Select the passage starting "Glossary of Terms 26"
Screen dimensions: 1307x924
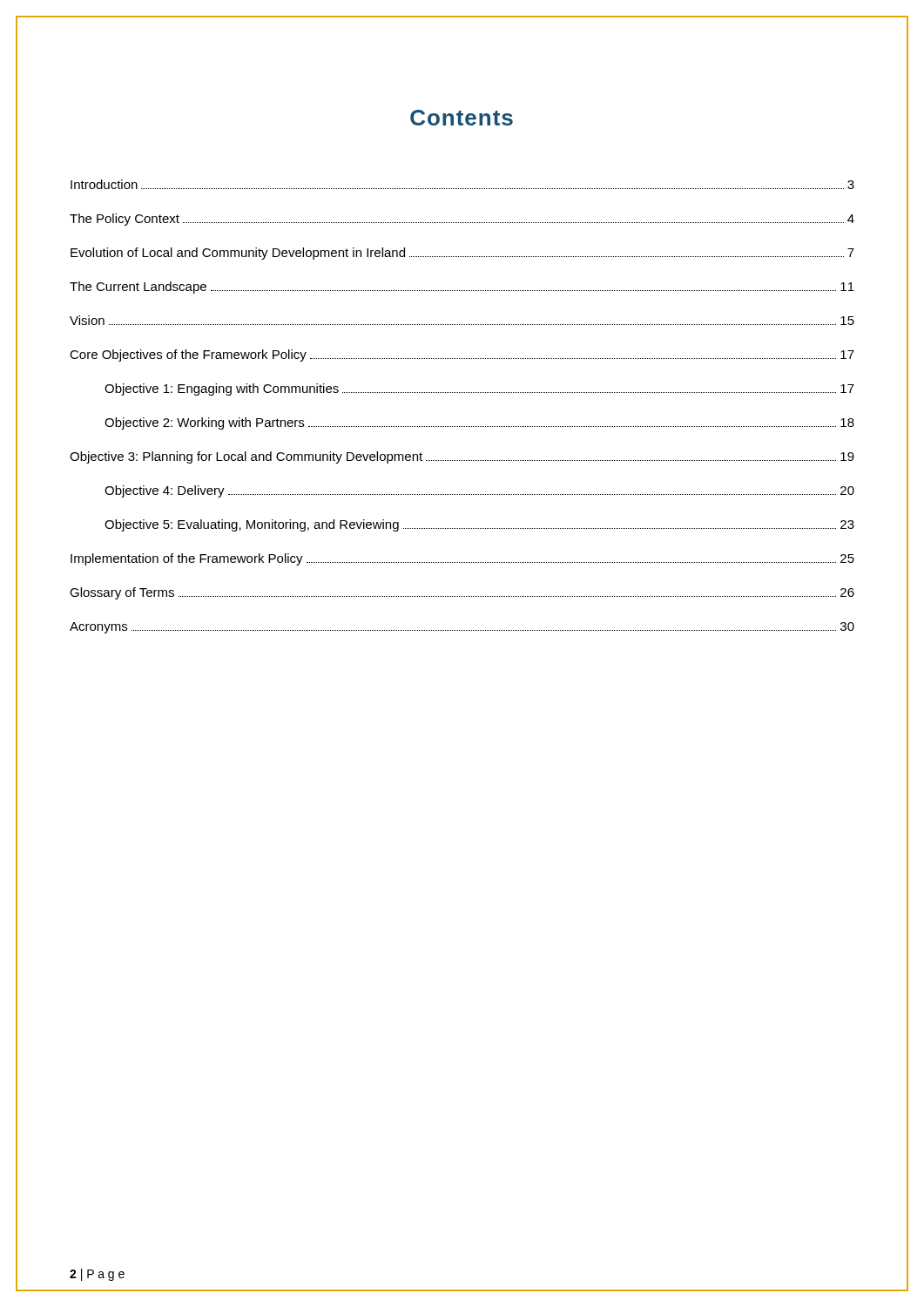tap(462, 592)
